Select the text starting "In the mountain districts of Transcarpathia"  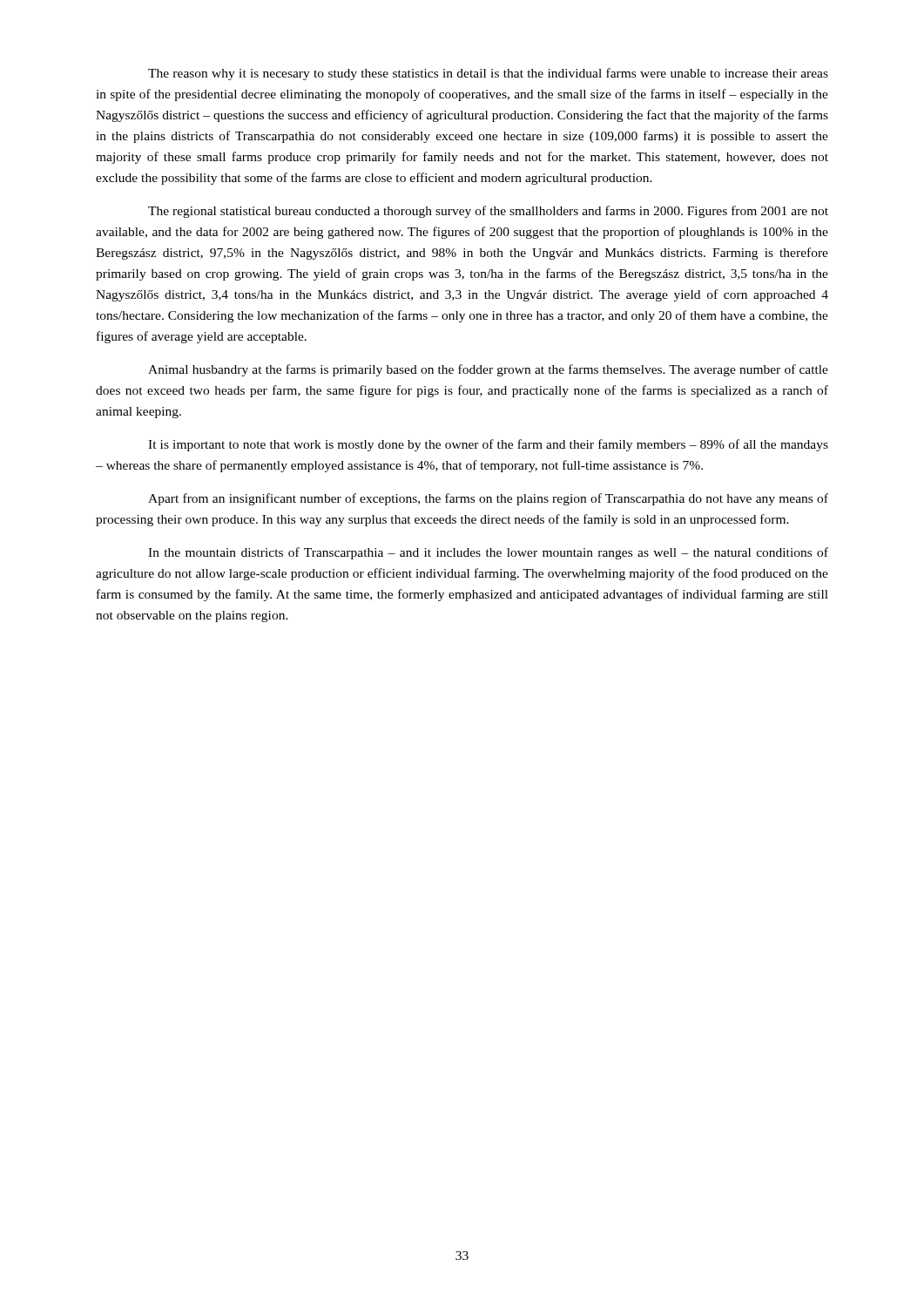point(462,584)
